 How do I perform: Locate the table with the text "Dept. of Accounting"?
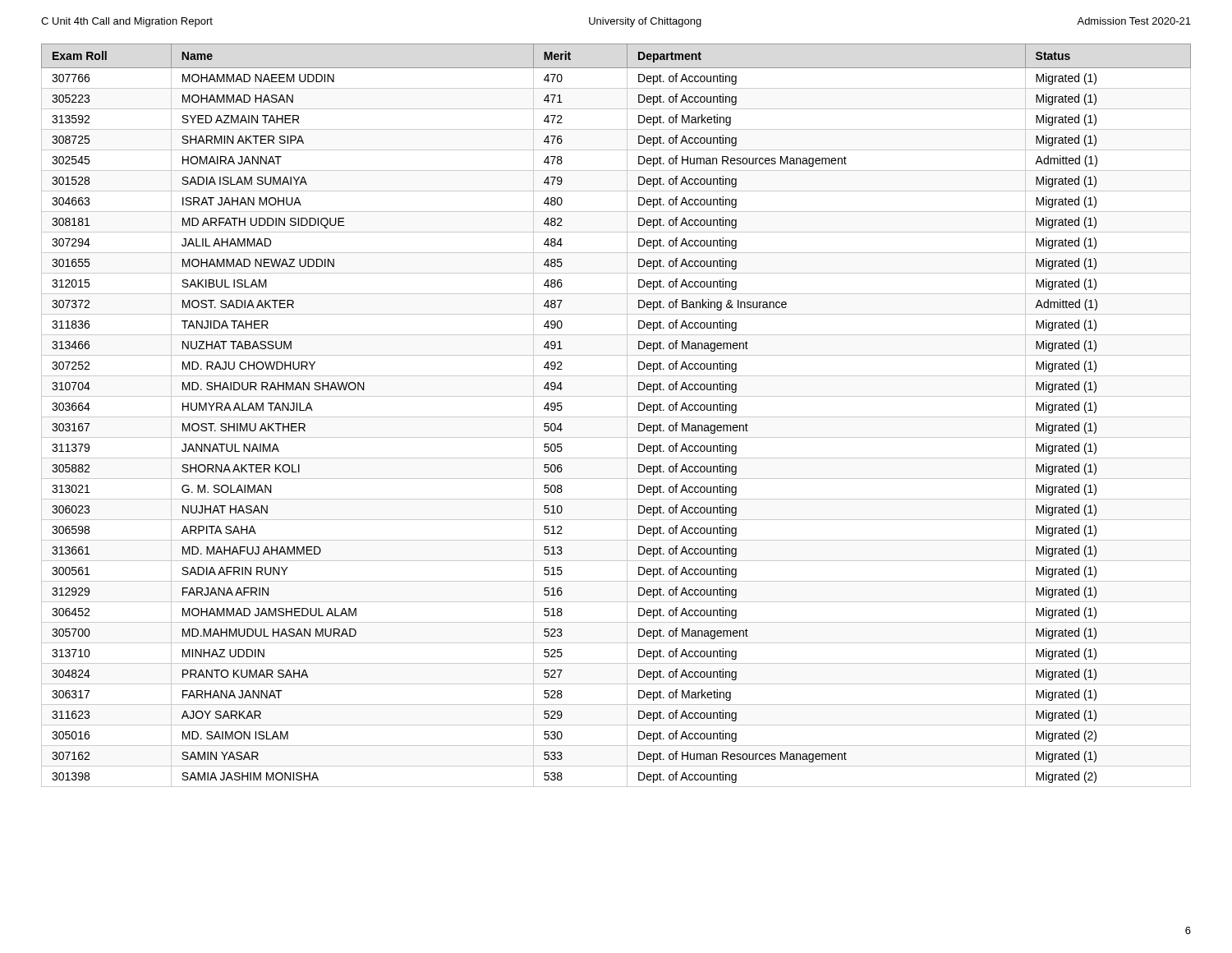point(616,419)
